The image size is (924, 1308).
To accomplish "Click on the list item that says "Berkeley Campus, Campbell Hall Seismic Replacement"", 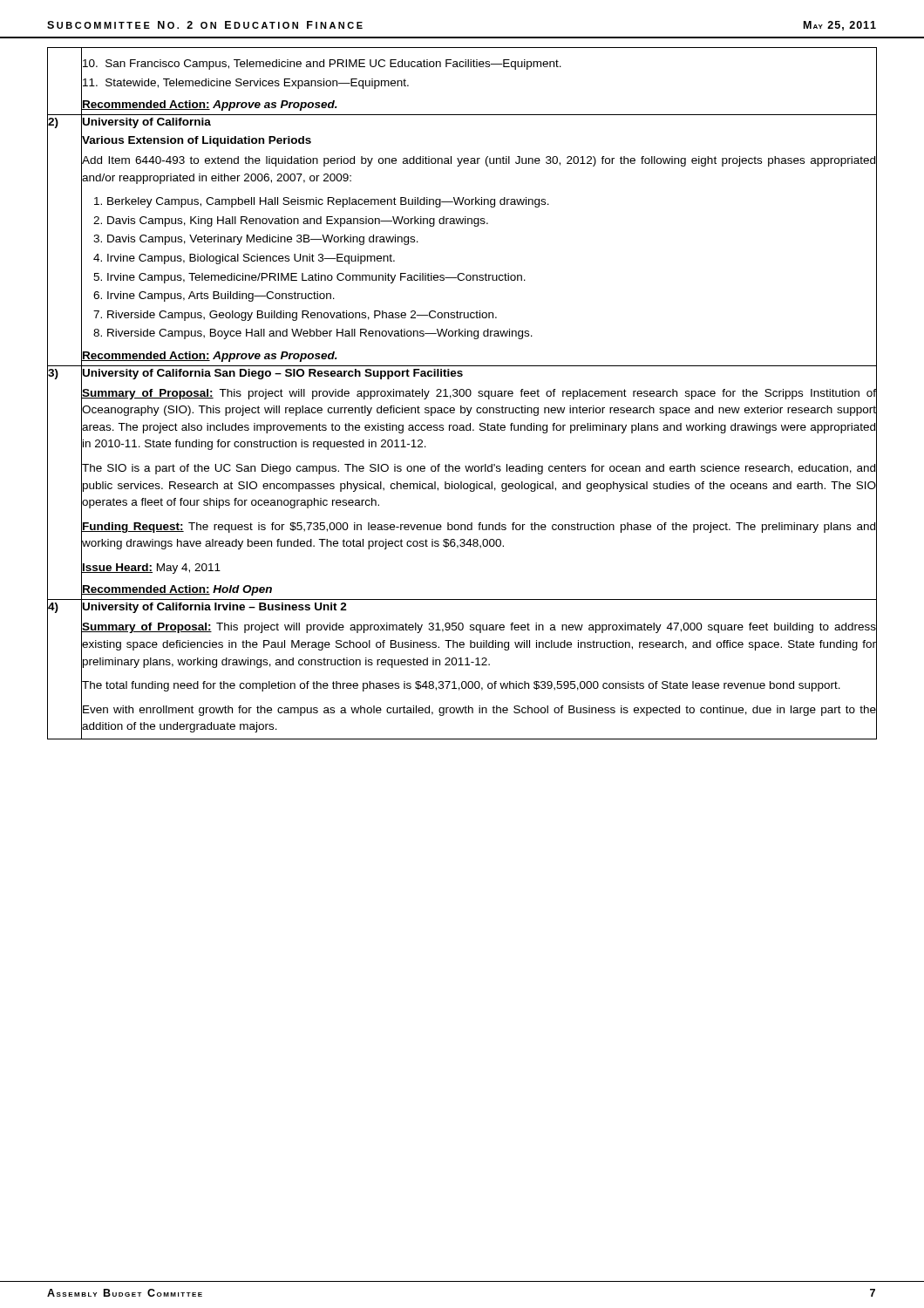I will pos(328,201).
